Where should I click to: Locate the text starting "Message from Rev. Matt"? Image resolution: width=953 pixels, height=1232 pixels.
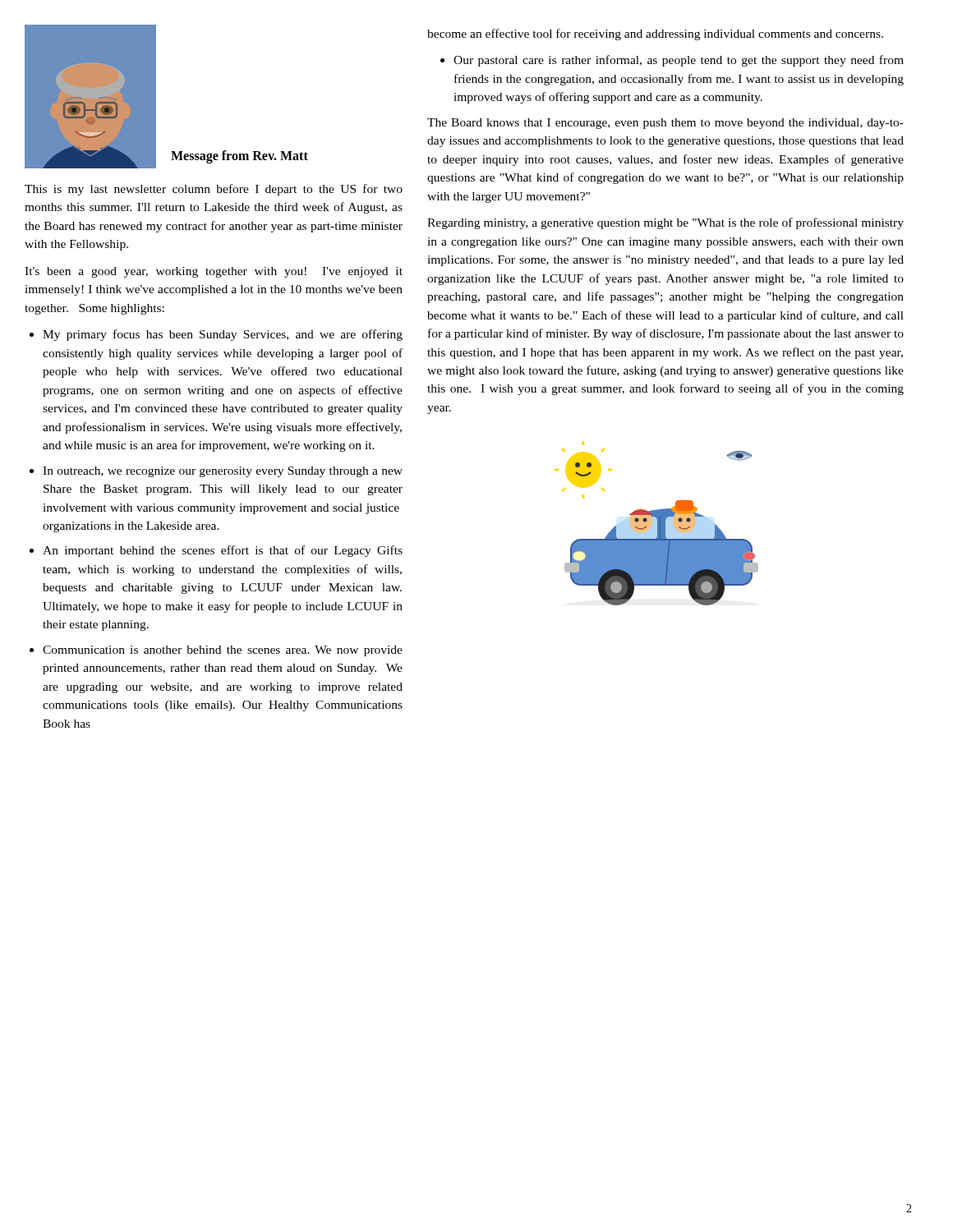239,156
